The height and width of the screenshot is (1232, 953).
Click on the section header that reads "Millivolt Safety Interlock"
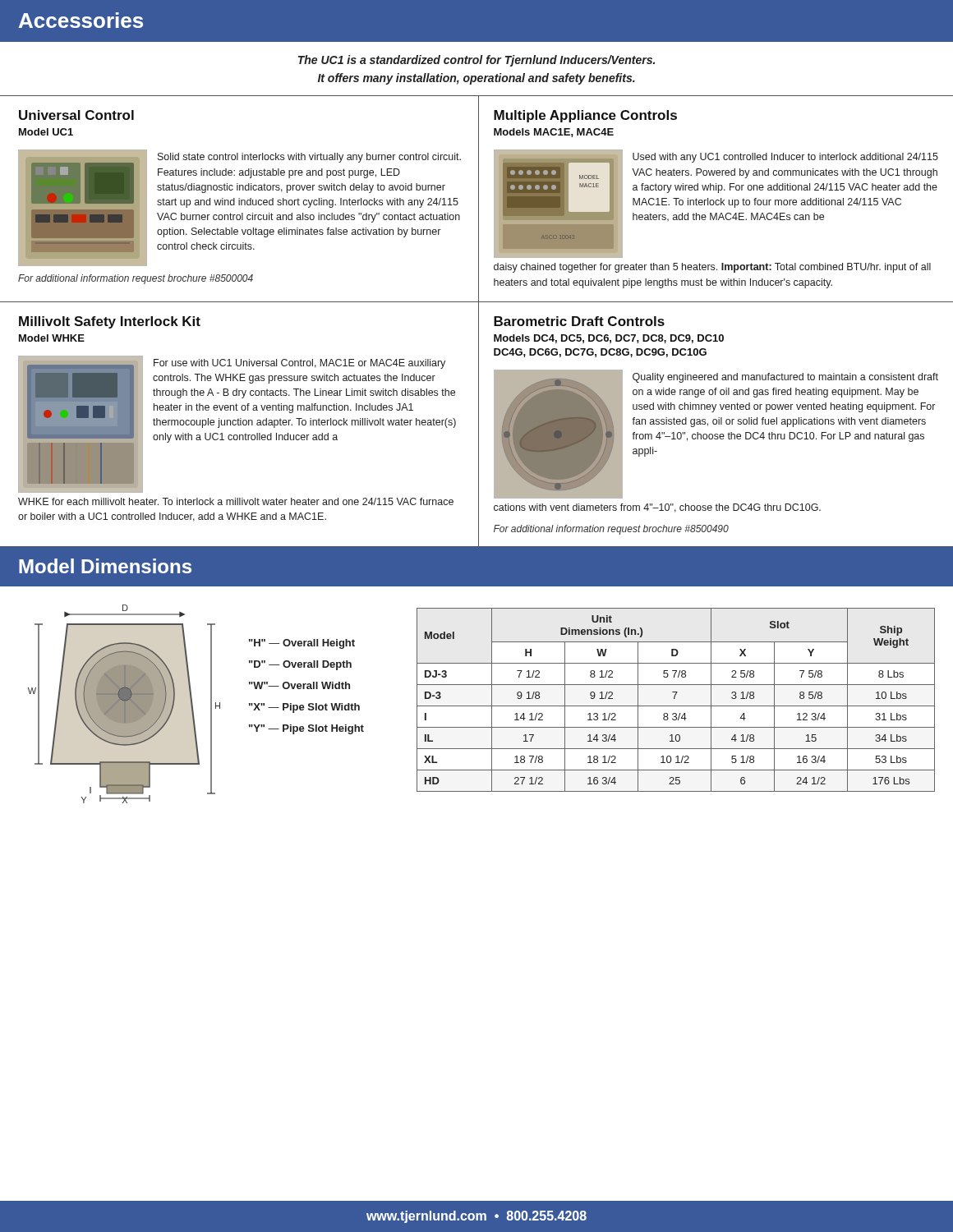pyautogui.click(x=109, y=329)
